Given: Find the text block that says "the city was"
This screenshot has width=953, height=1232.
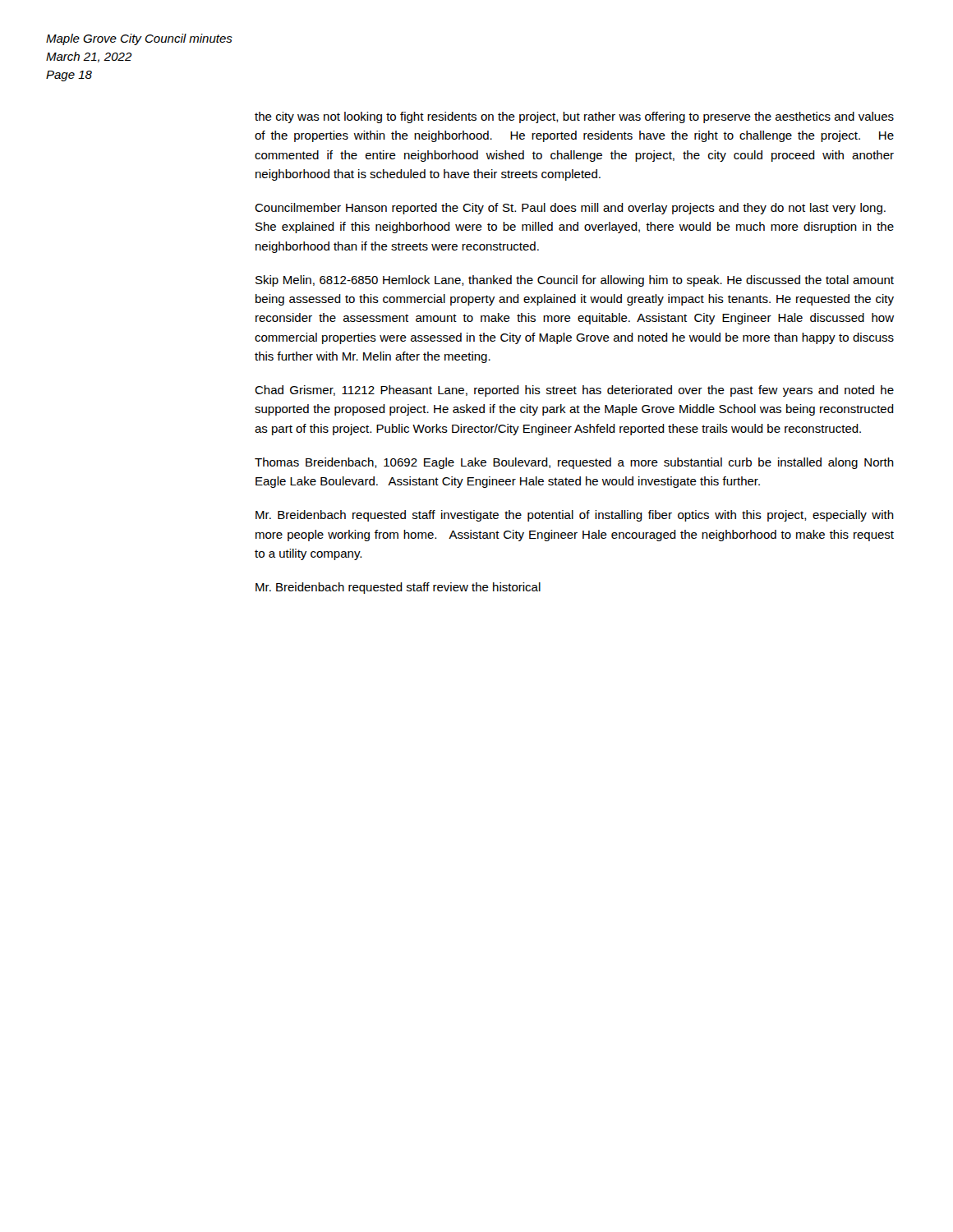Looking at the screenshot, I should point(574,145).
